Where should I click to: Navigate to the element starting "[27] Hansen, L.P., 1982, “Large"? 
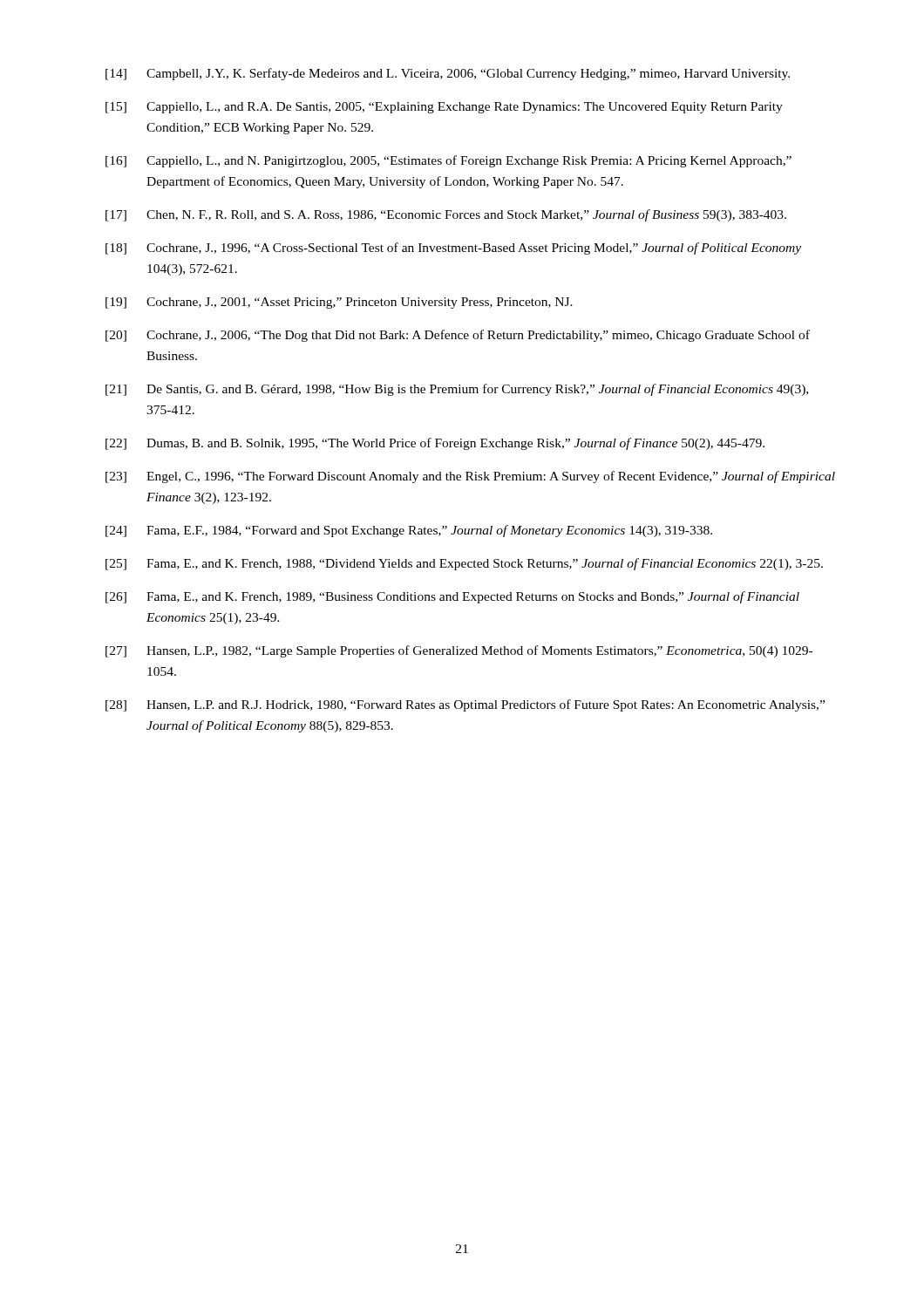tap(471, 661)
